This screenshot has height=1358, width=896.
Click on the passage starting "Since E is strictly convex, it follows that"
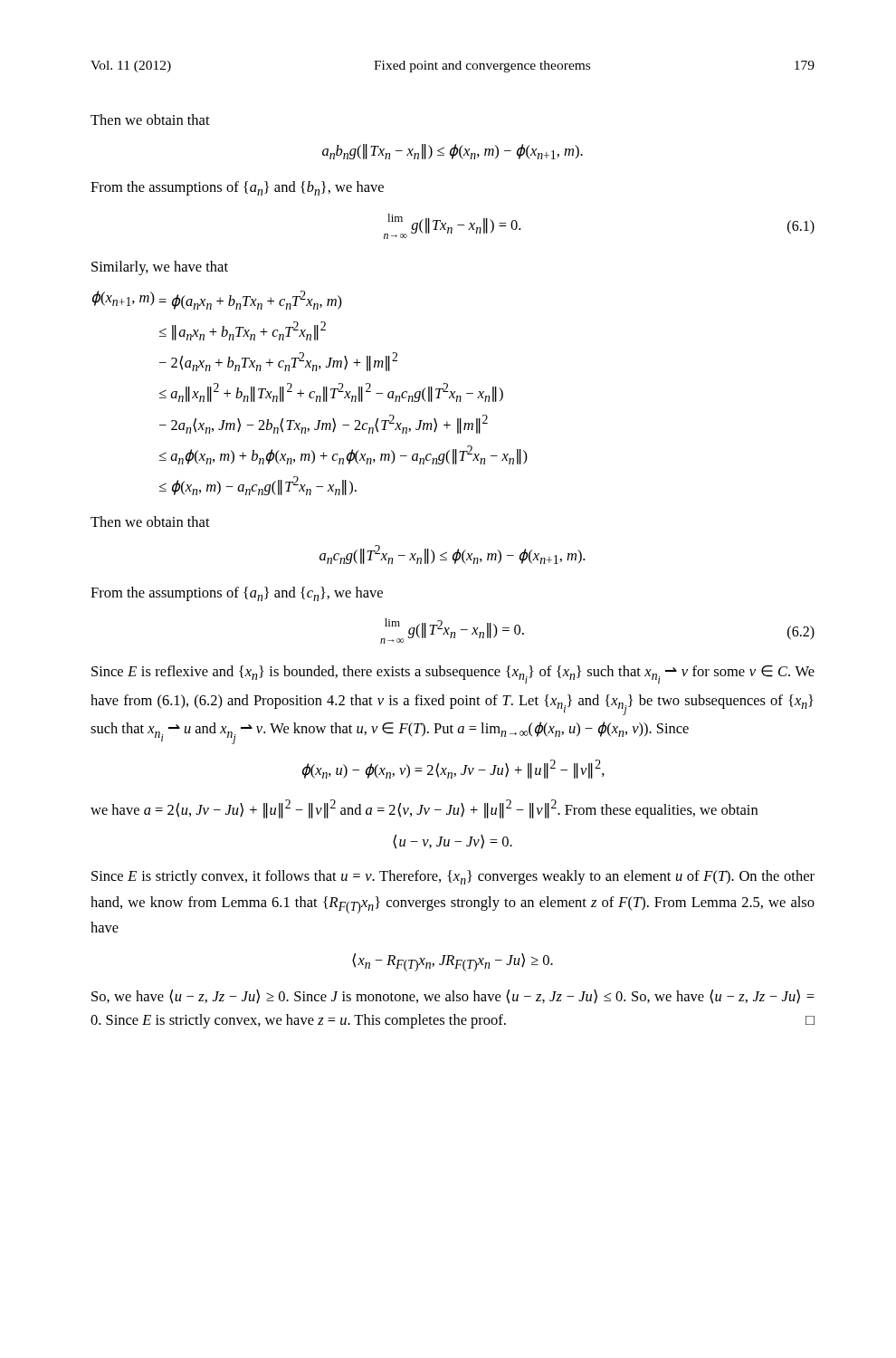453,902
